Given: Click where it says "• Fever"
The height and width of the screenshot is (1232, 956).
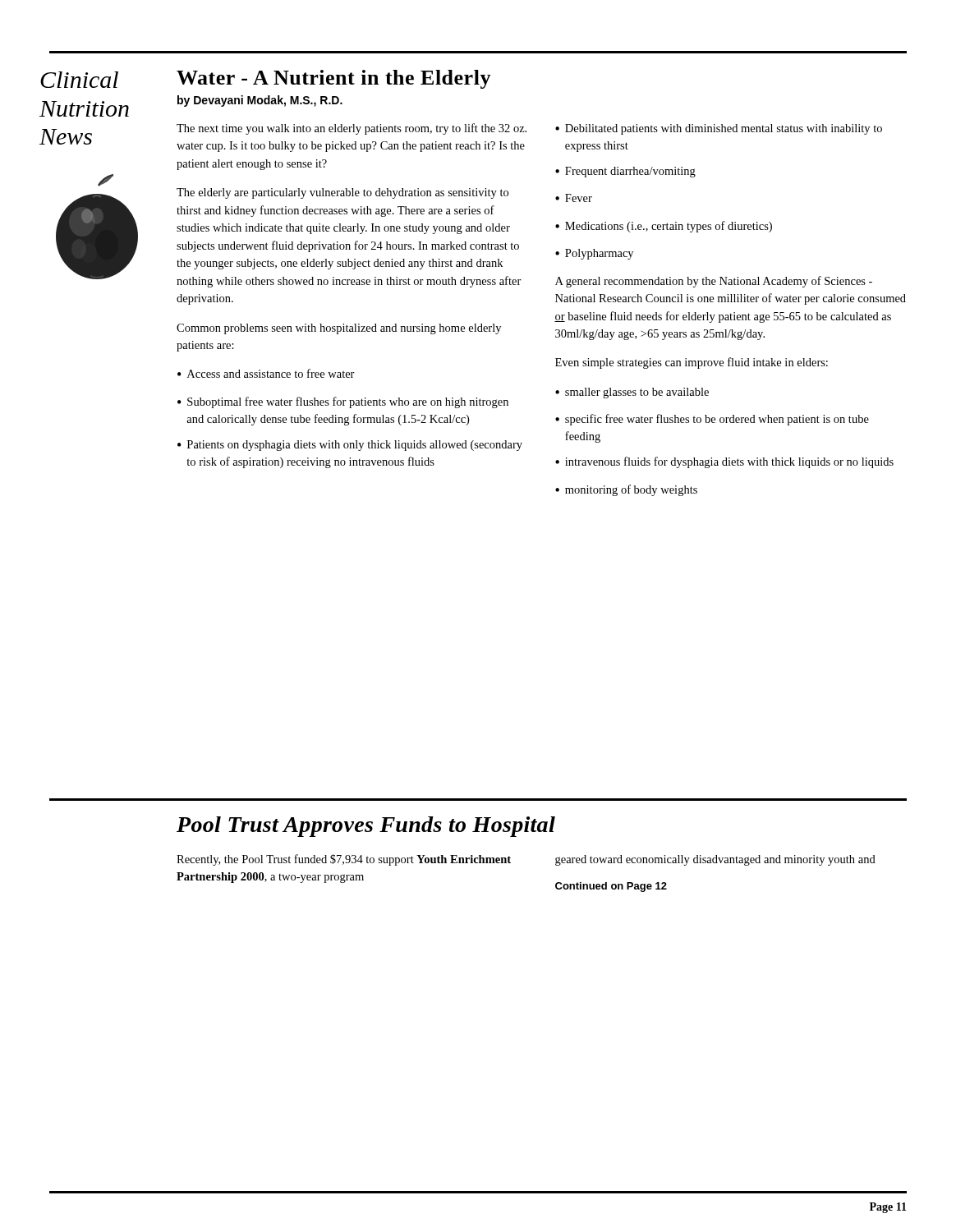Looking at the screenshot, I should coord(574,198).
